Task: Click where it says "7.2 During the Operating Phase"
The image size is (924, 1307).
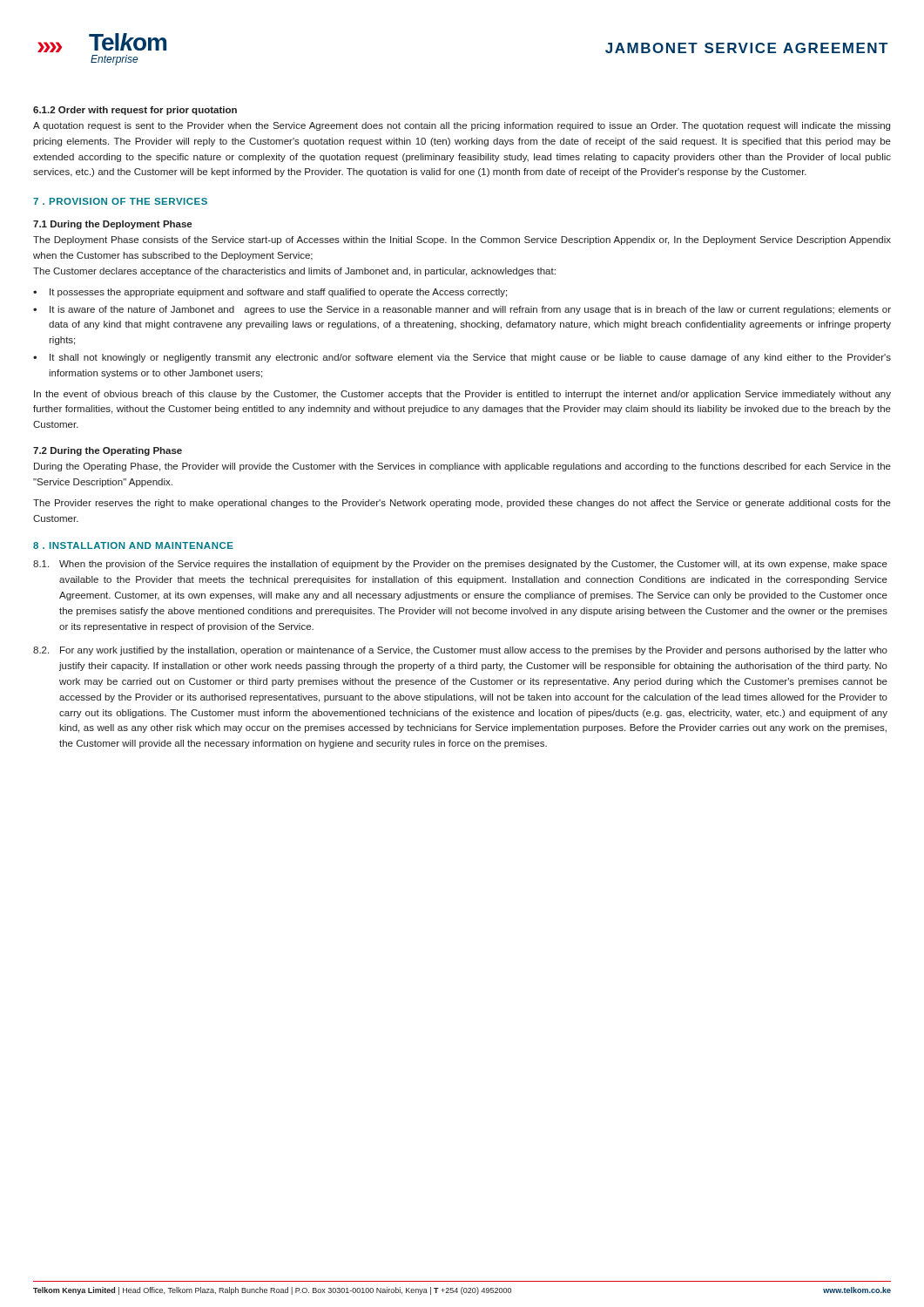Action: [x=108, y=451]
